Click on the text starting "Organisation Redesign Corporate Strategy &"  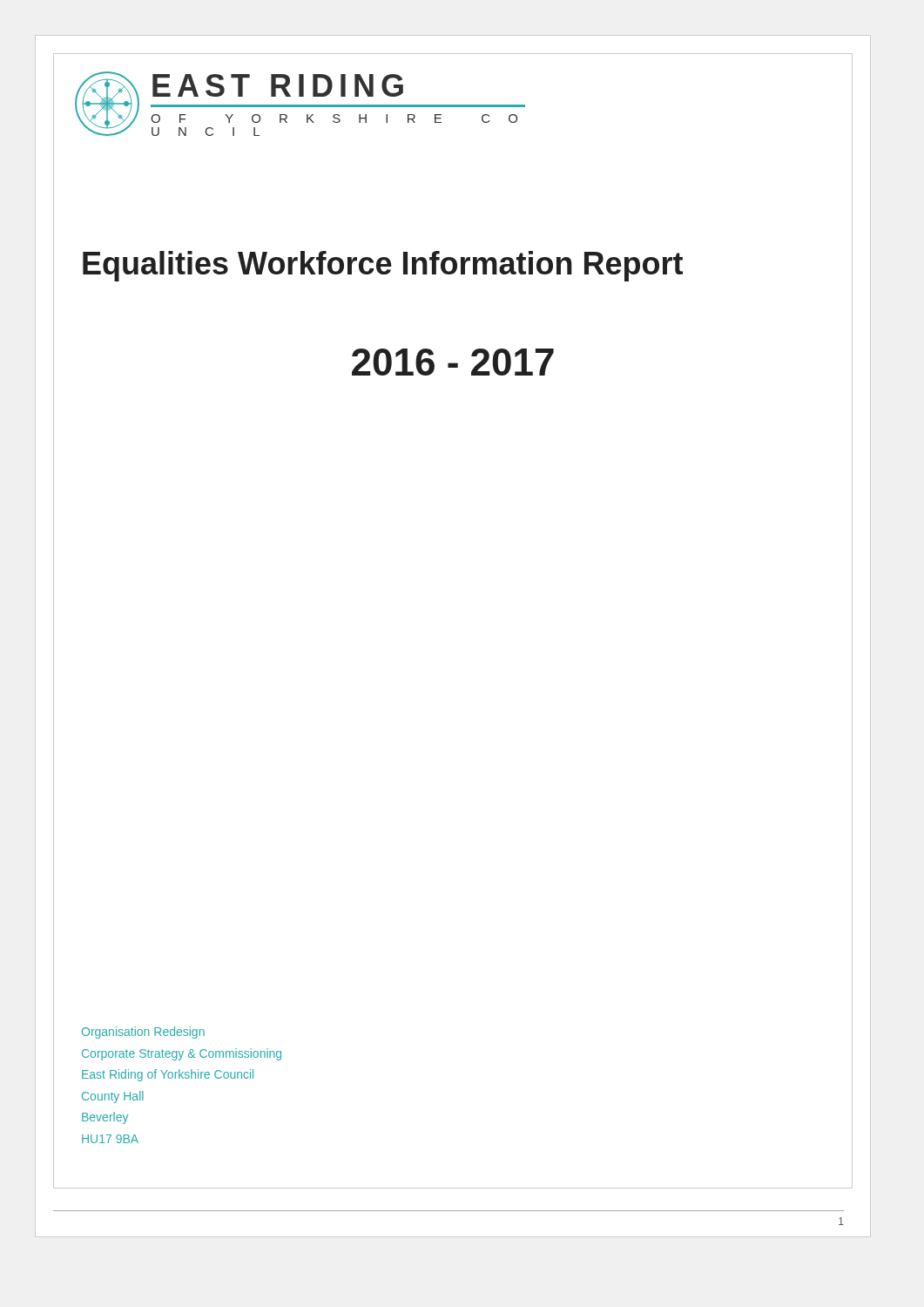click(x=182, y=1085)
